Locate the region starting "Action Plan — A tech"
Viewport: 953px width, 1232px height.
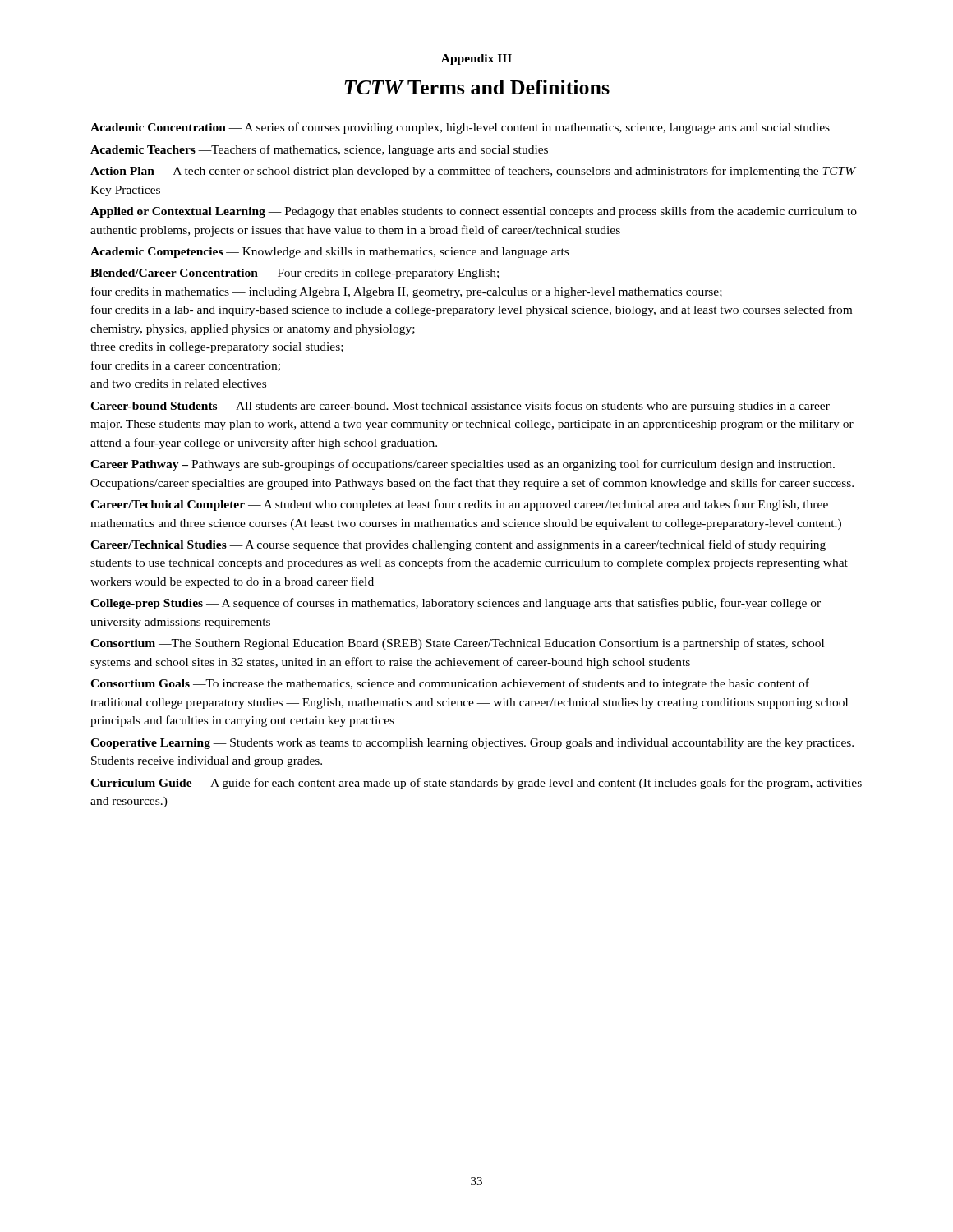[473, 180]
